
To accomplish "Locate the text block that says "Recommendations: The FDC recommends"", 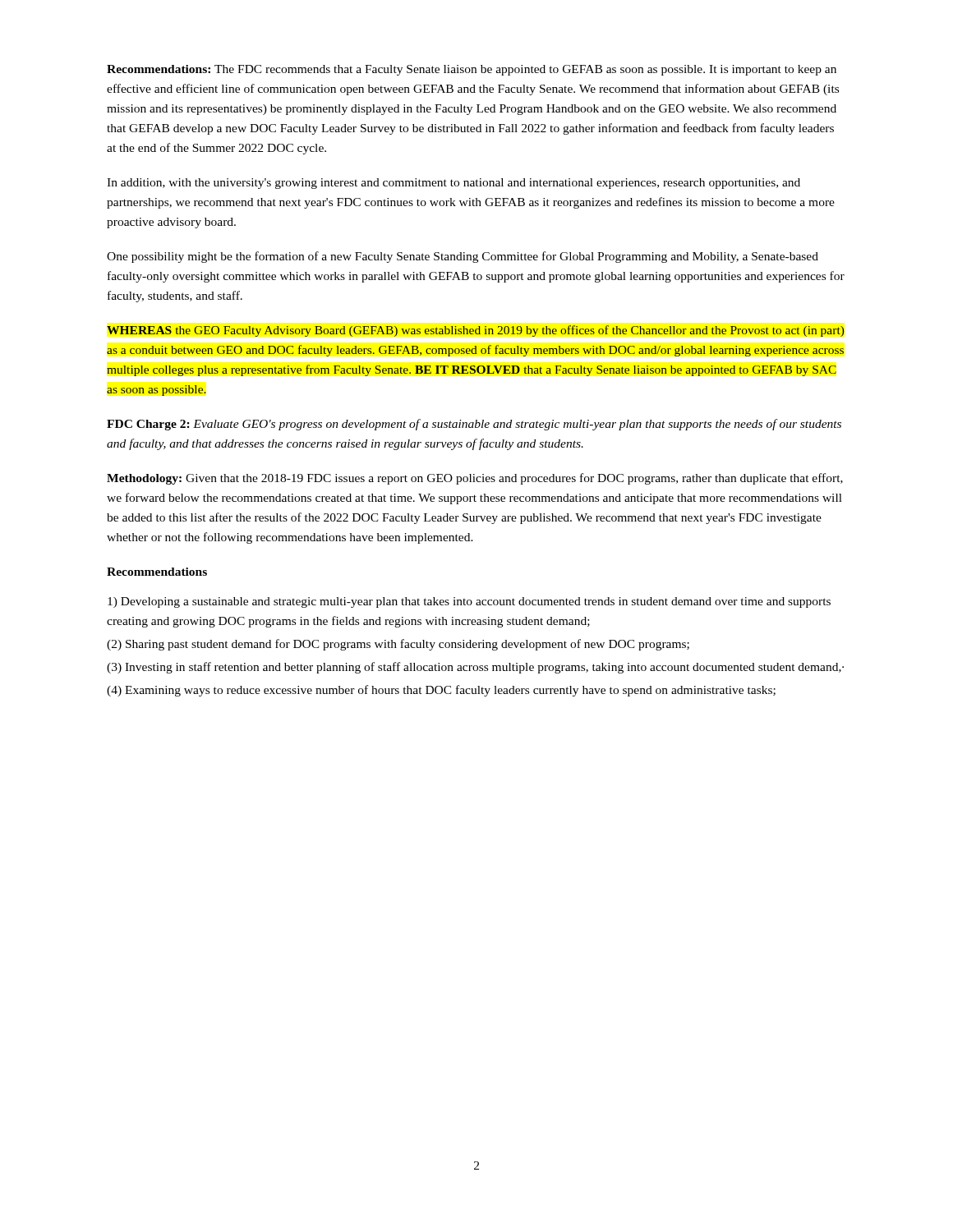I will coord(473,108).
